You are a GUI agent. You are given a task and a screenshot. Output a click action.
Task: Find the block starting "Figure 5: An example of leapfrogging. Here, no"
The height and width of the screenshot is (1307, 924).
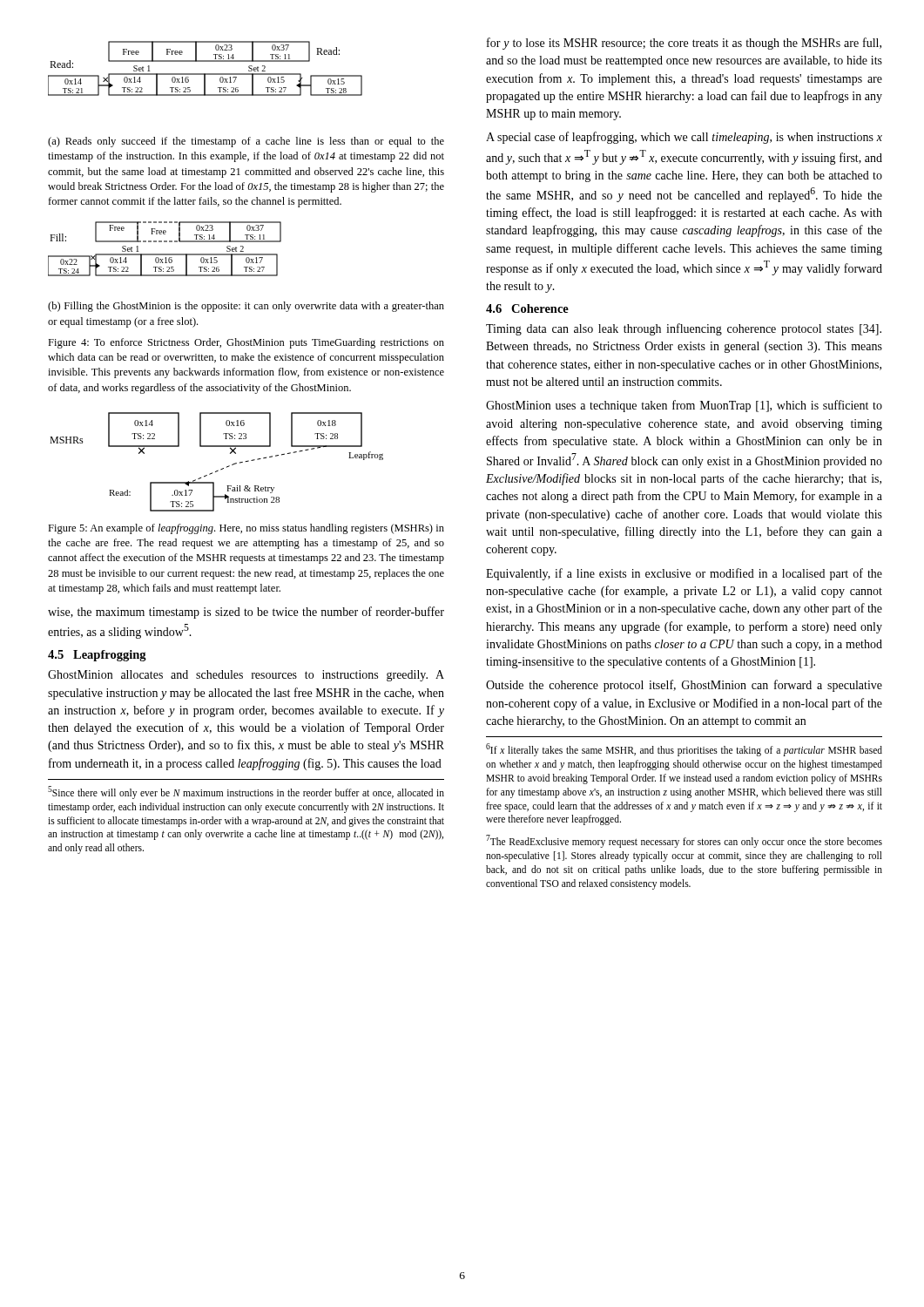[246, 558]
